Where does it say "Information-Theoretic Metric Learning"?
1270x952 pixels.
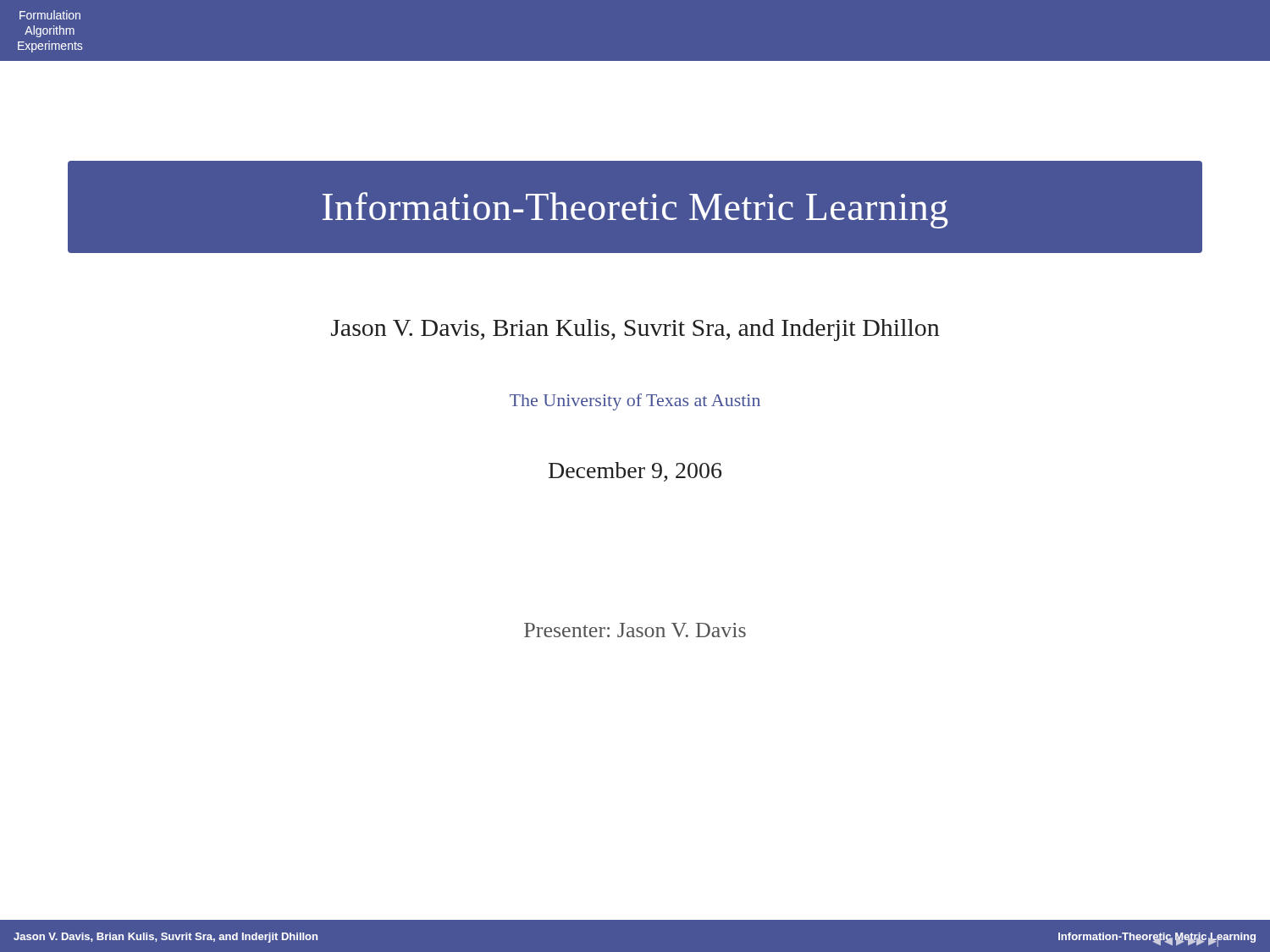pos(635,207)
